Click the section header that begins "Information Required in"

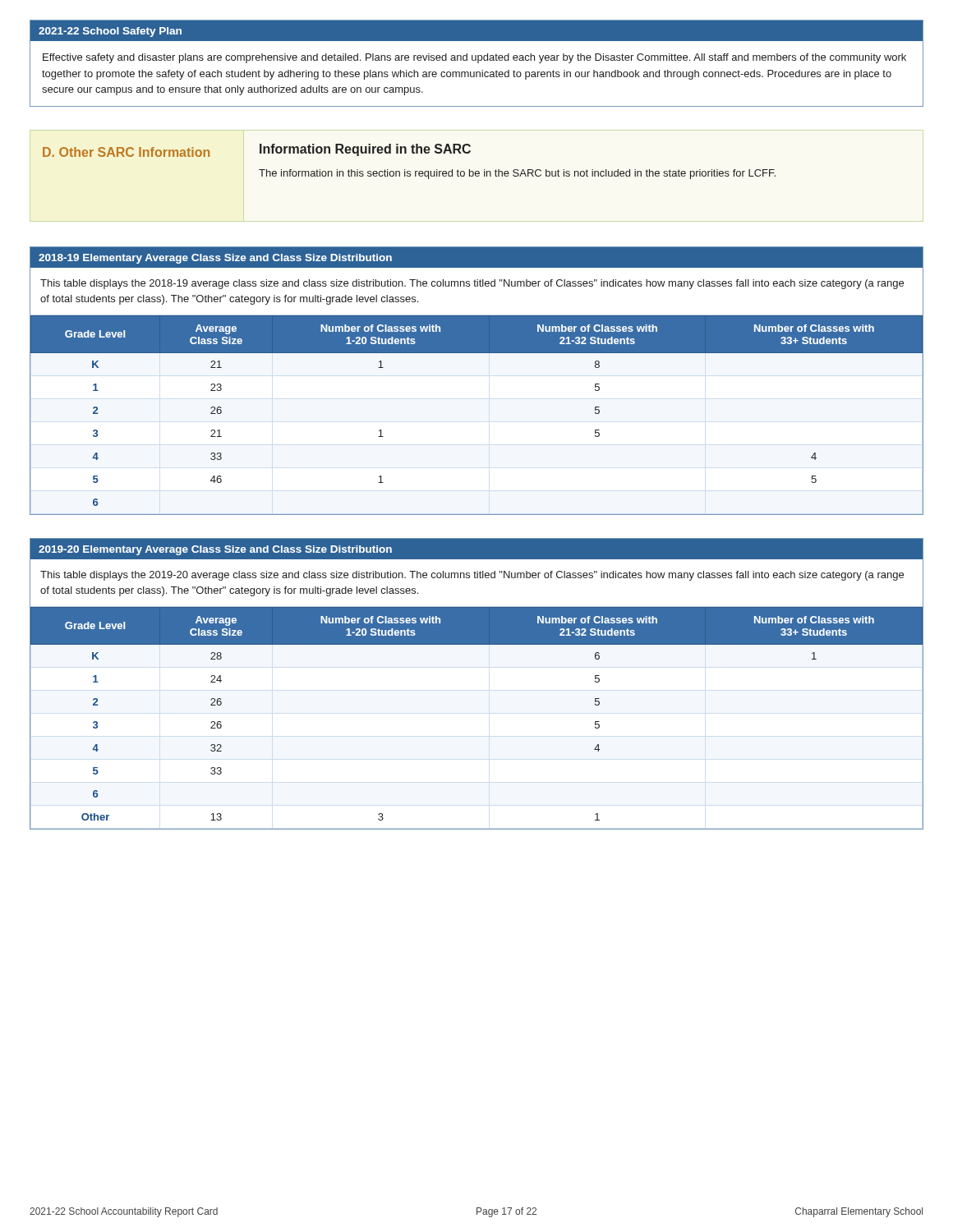pyautogui.click(x=365, y=149)
